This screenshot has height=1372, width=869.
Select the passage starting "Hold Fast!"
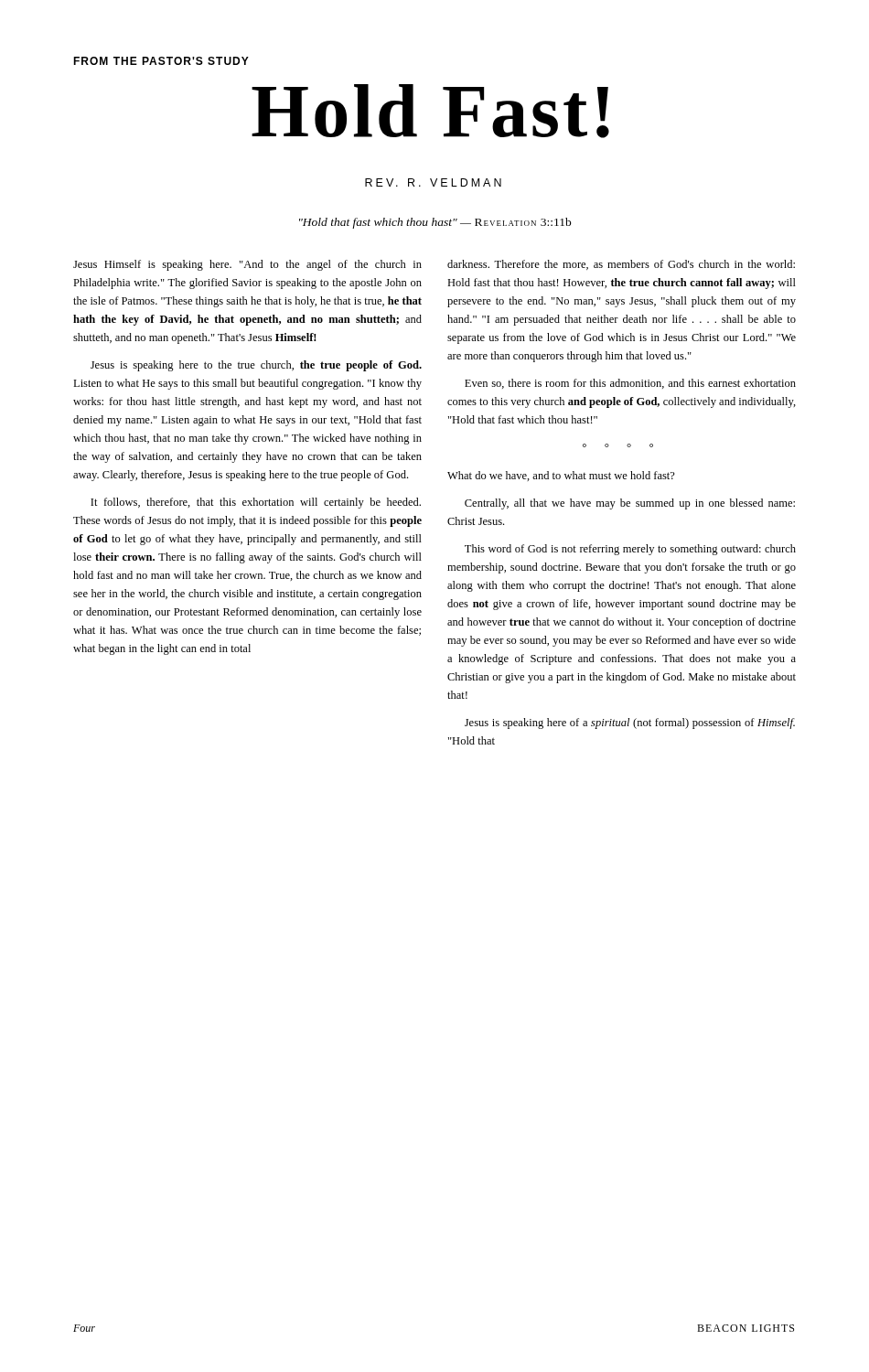(434, 112)
